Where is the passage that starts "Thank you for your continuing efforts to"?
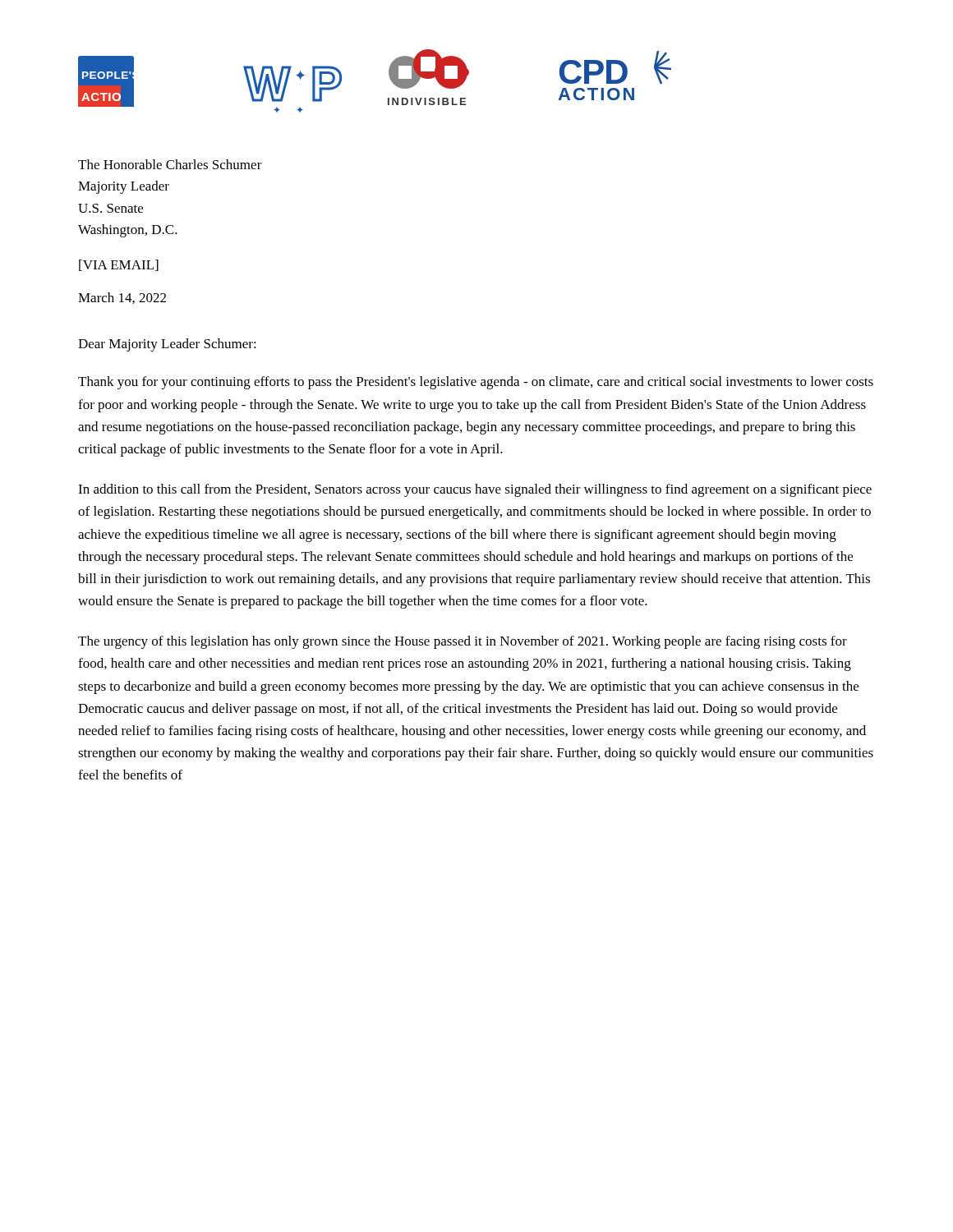Image resolution: width=953 pixels, height=1232 pixels. coord(476,415)
